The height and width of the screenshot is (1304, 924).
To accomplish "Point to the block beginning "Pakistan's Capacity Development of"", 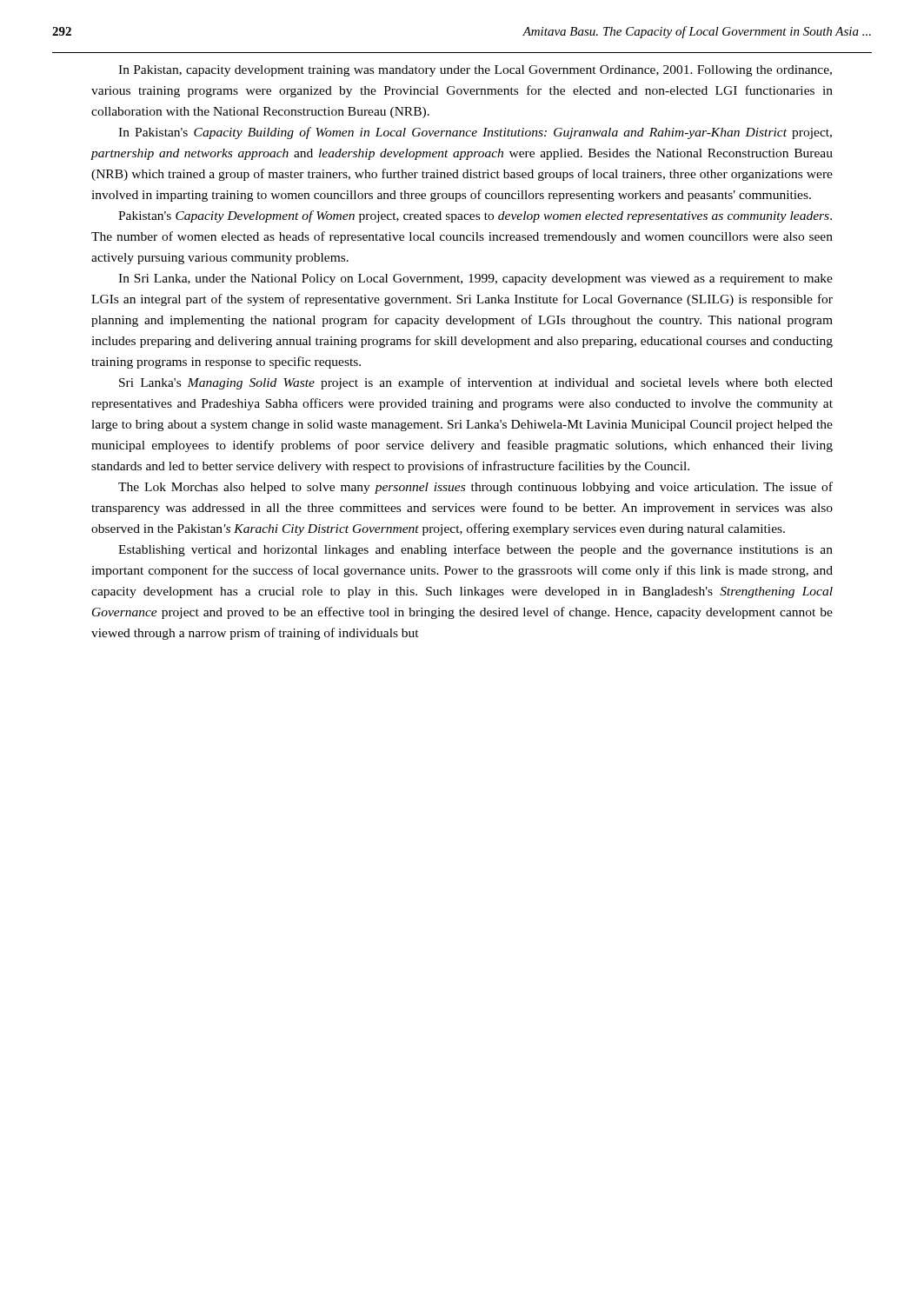I will pyautogui.click(x=462, y=237).
